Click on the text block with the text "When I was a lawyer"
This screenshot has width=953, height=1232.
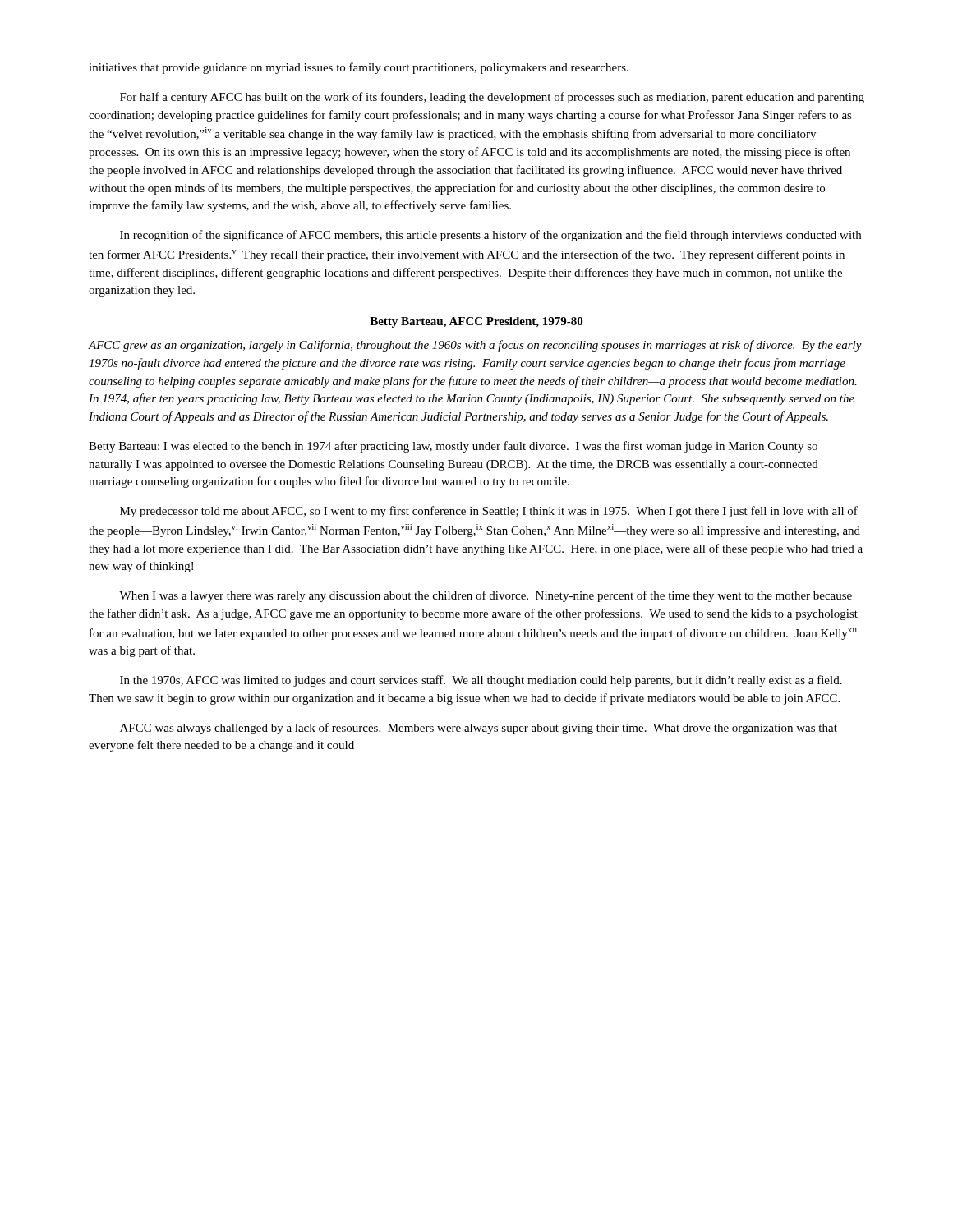coord(473,623)
